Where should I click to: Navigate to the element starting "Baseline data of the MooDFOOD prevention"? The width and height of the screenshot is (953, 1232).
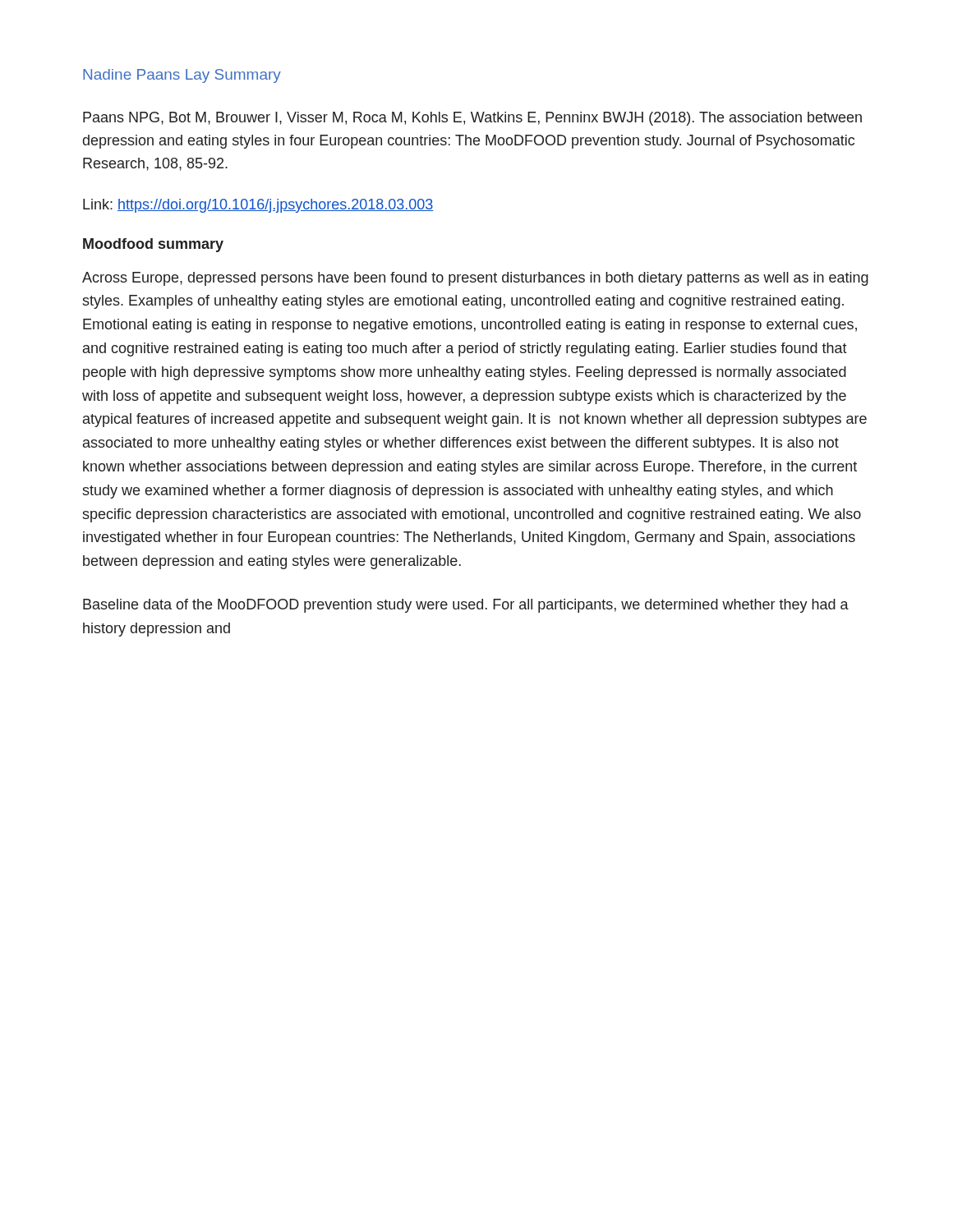coord(476,617)
